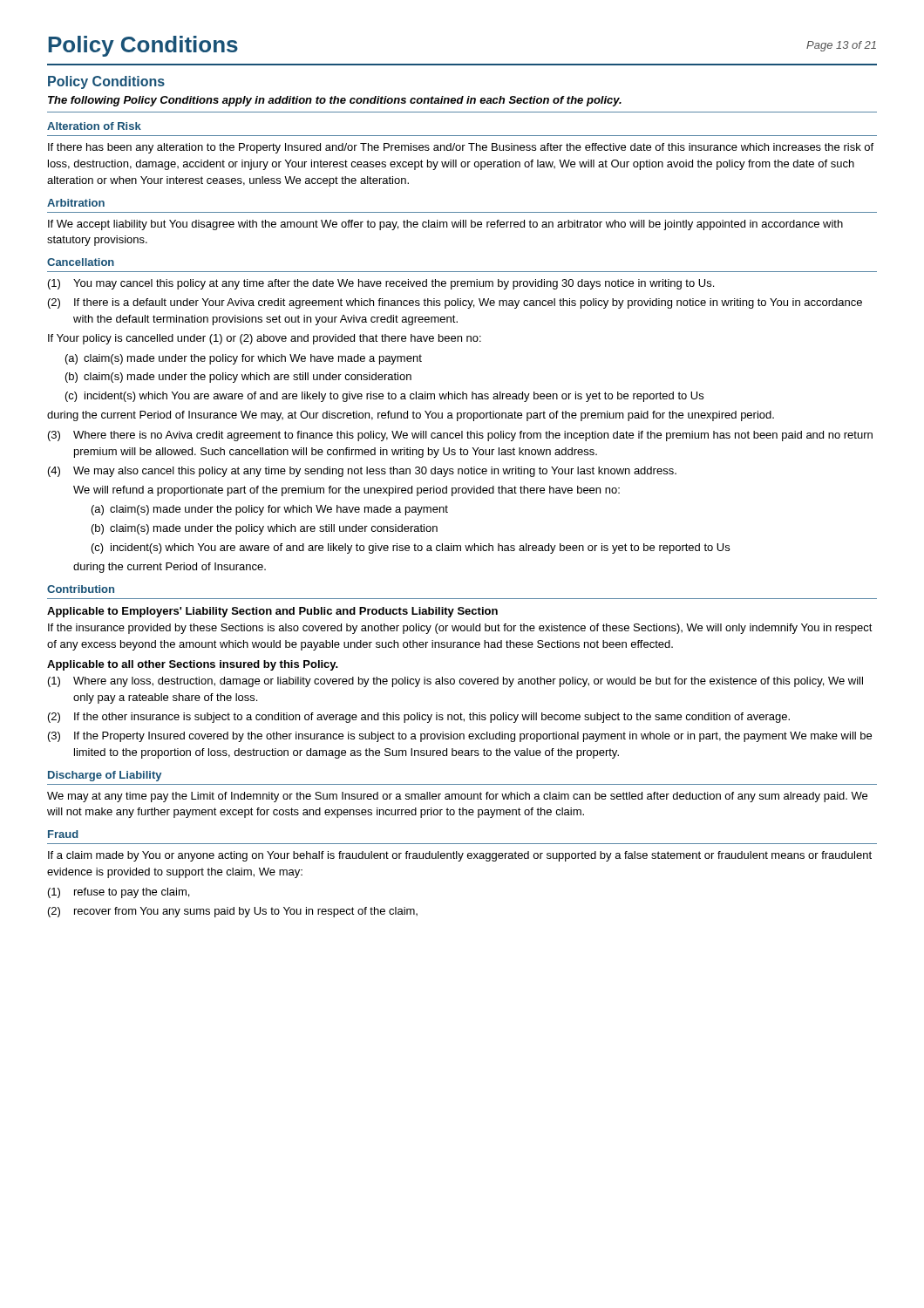Locate the element starting "The following Policy Conditions apply in addition"
This screenshot has height=1308, width=924.
pyautogui.click(x=335, y=100)
